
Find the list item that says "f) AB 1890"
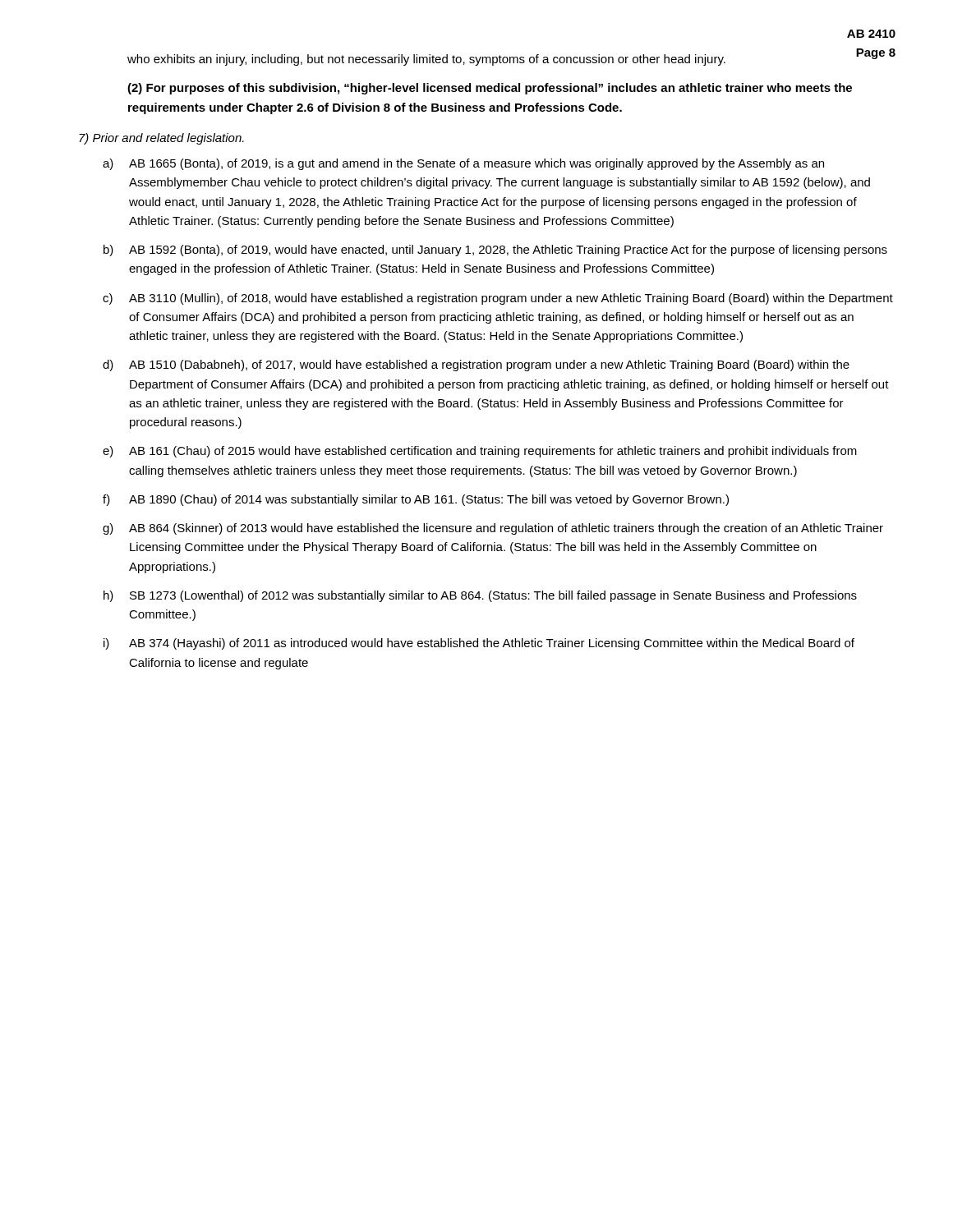tap(499, 499)
